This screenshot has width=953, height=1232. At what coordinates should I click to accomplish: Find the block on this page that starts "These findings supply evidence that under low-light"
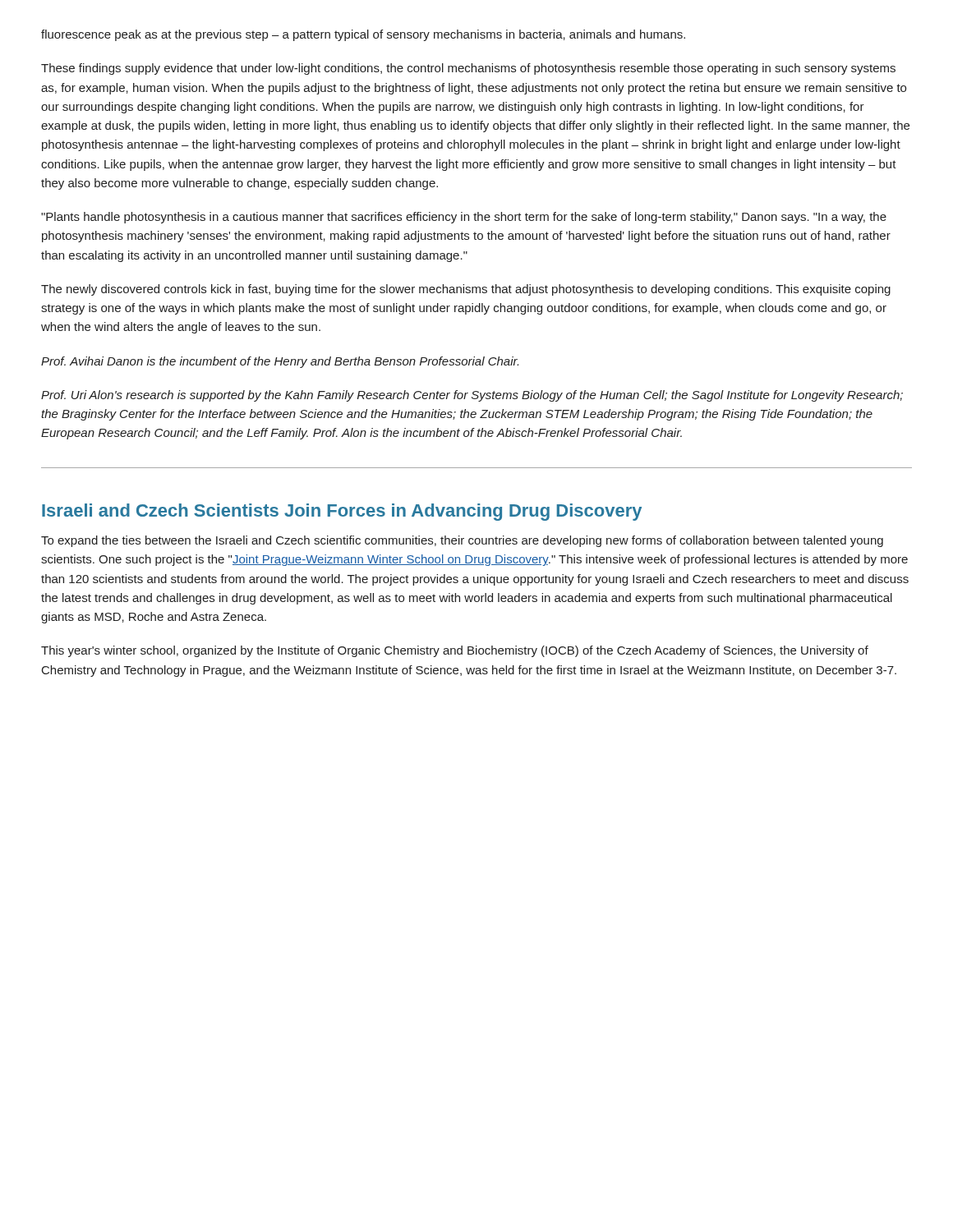[476, 125]
